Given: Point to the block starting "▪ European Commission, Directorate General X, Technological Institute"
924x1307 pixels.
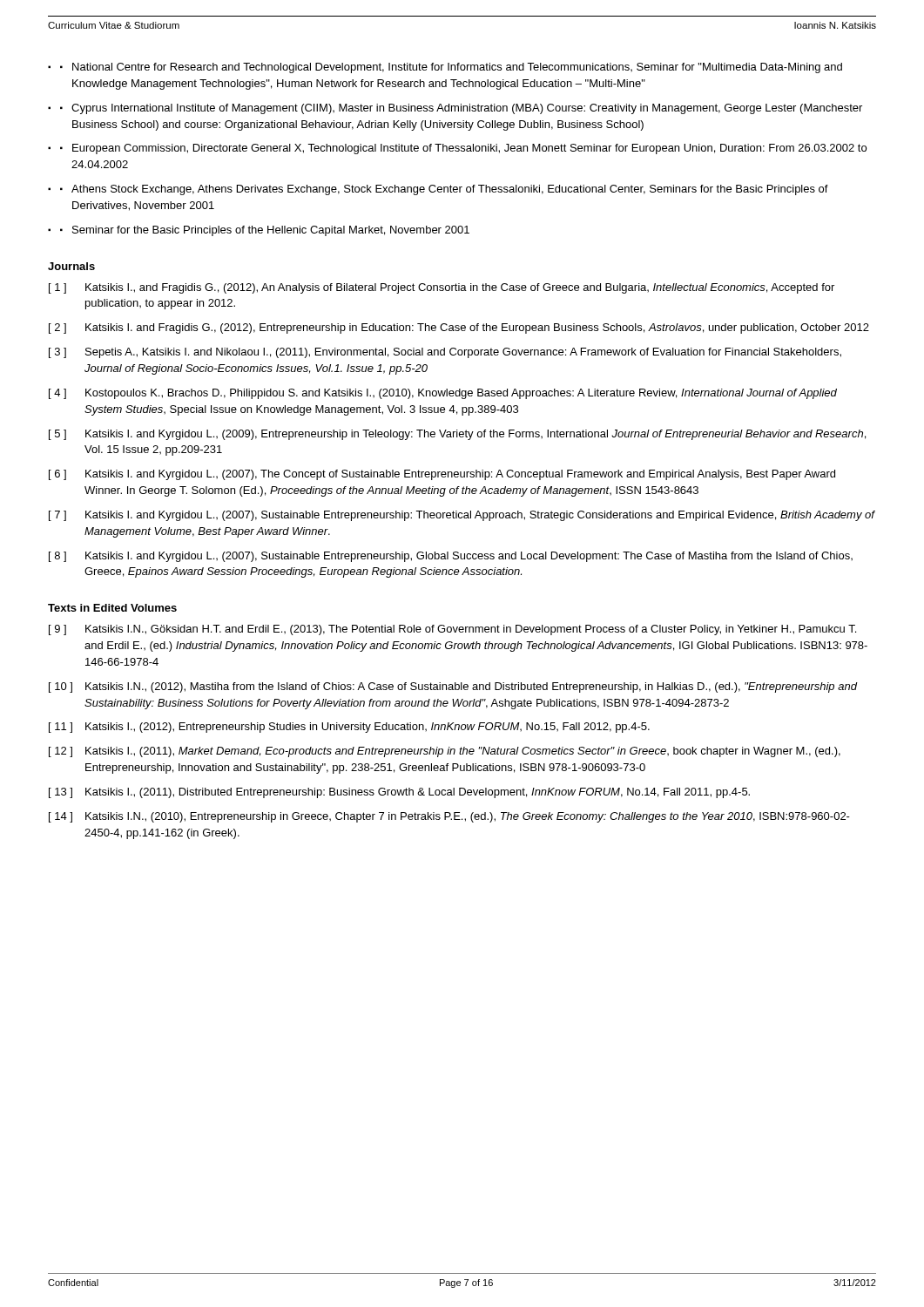Looking at the screenshot, I should [x=468, y=157].
